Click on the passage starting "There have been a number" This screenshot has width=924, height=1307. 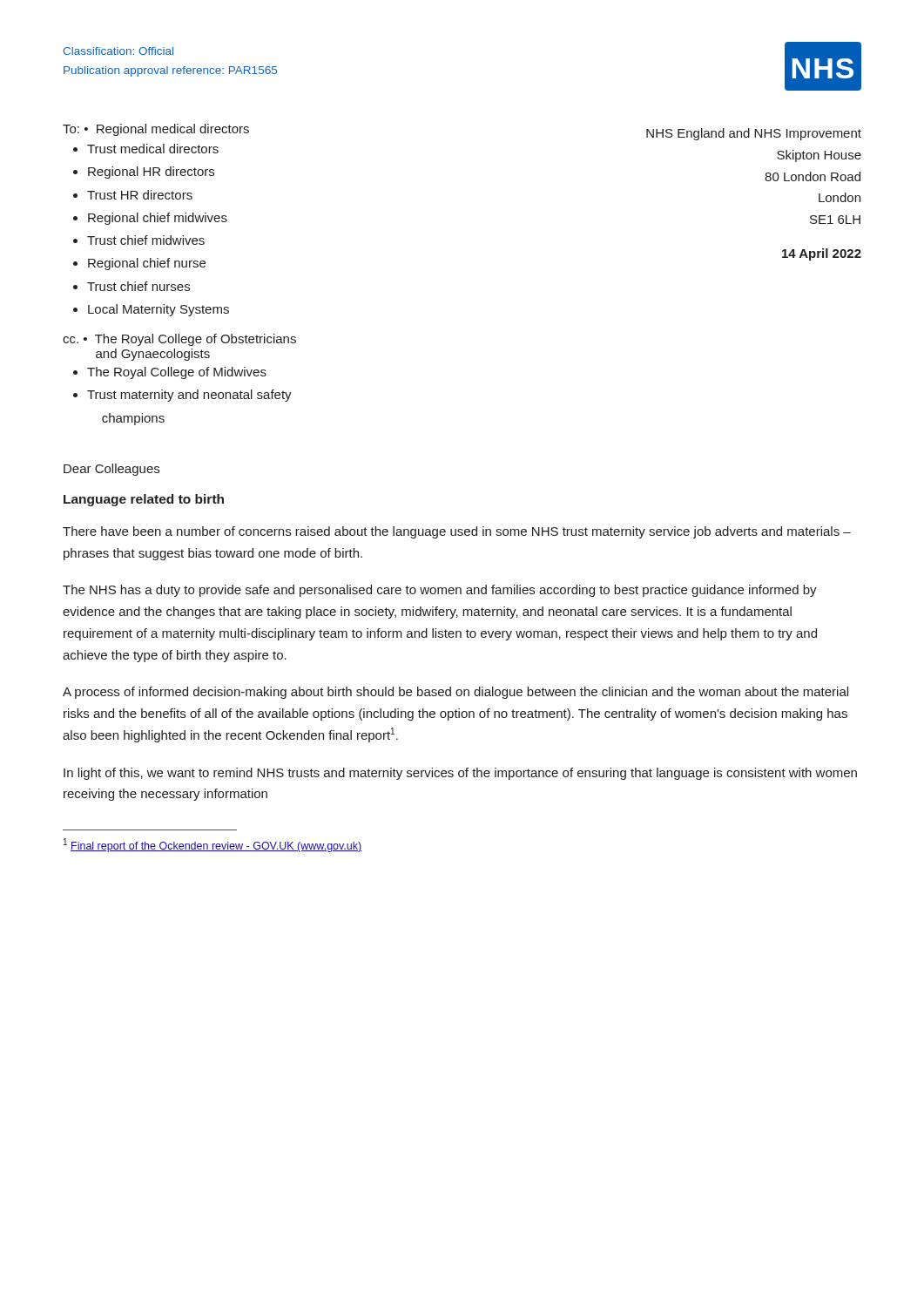point(457,542)
